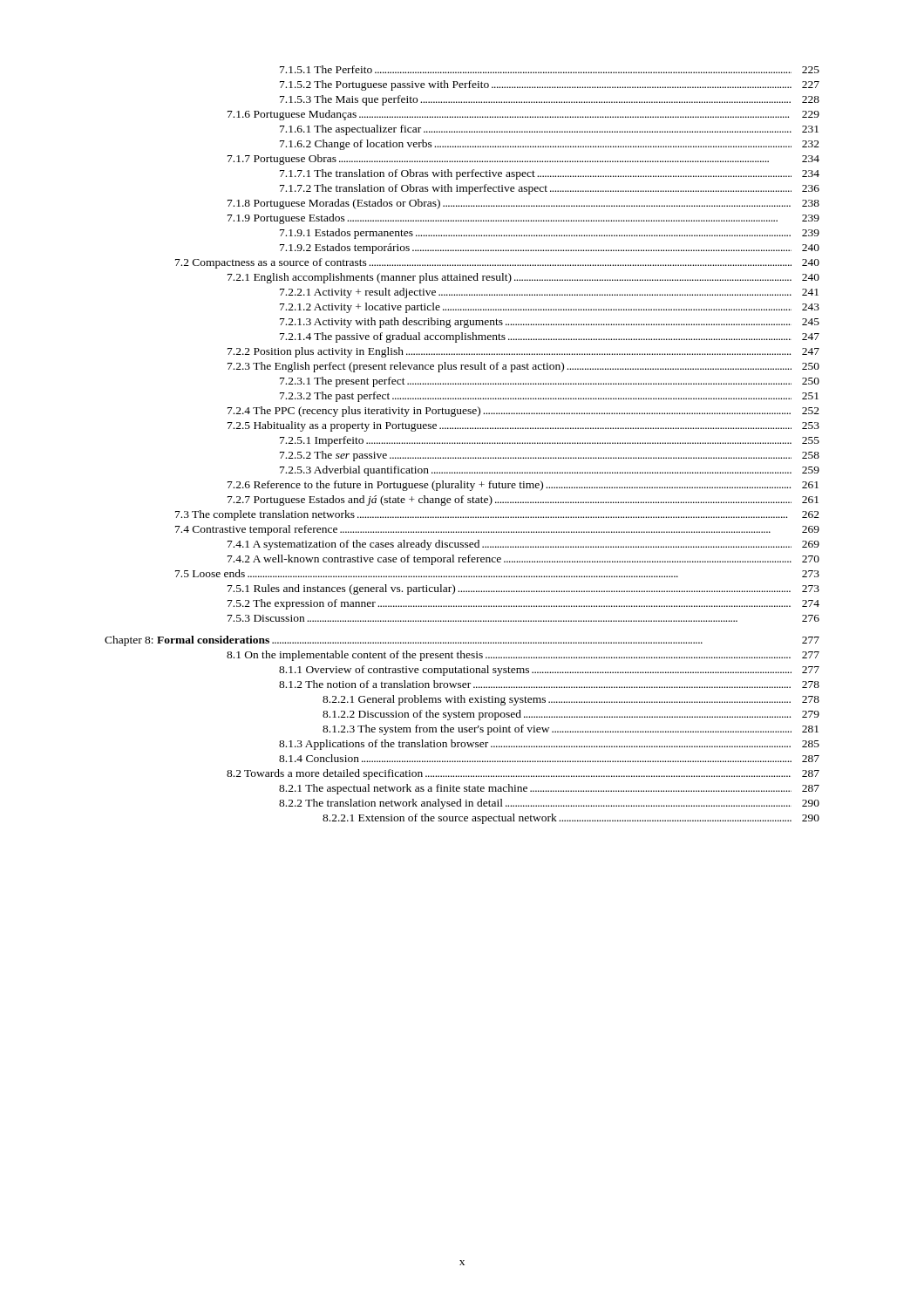Navigate to the element starting "7.1.7.1 The translation of Obras with perfective aspect"

pos(549,174)
